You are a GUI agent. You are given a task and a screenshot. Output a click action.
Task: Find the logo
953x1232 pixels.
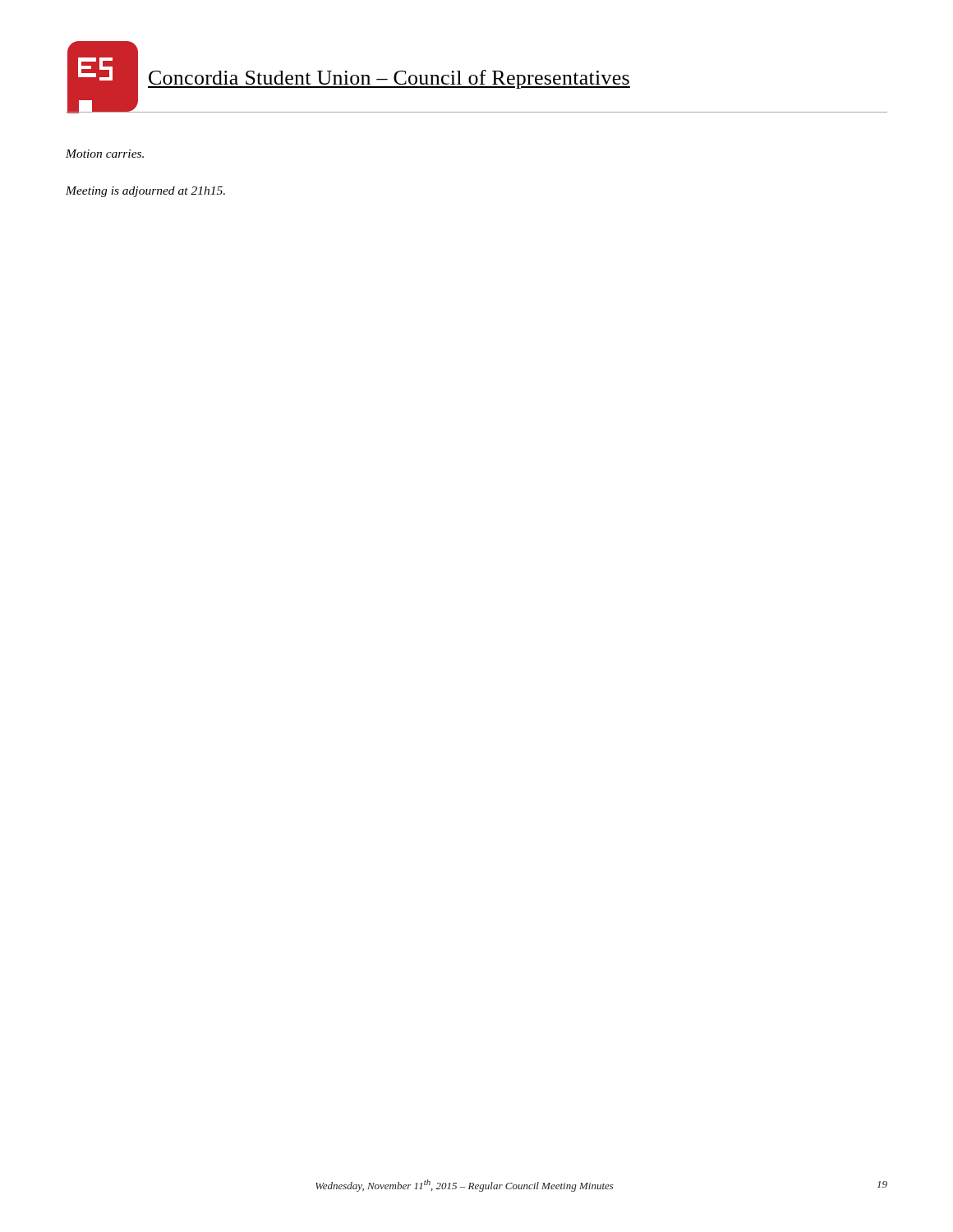[x=103, y=78]
